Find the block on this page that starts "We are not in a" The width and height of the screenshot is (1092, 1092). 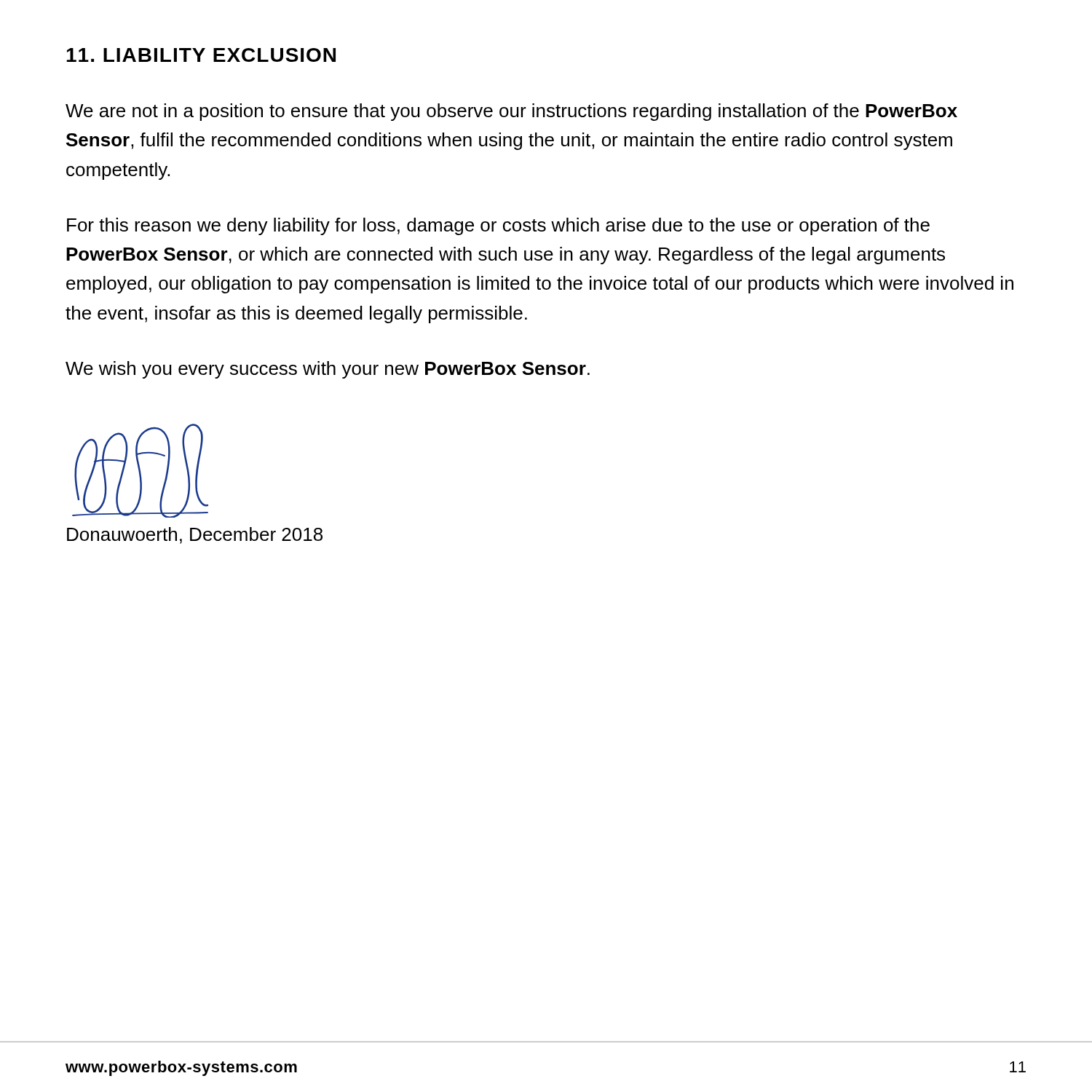pos(511,140)
